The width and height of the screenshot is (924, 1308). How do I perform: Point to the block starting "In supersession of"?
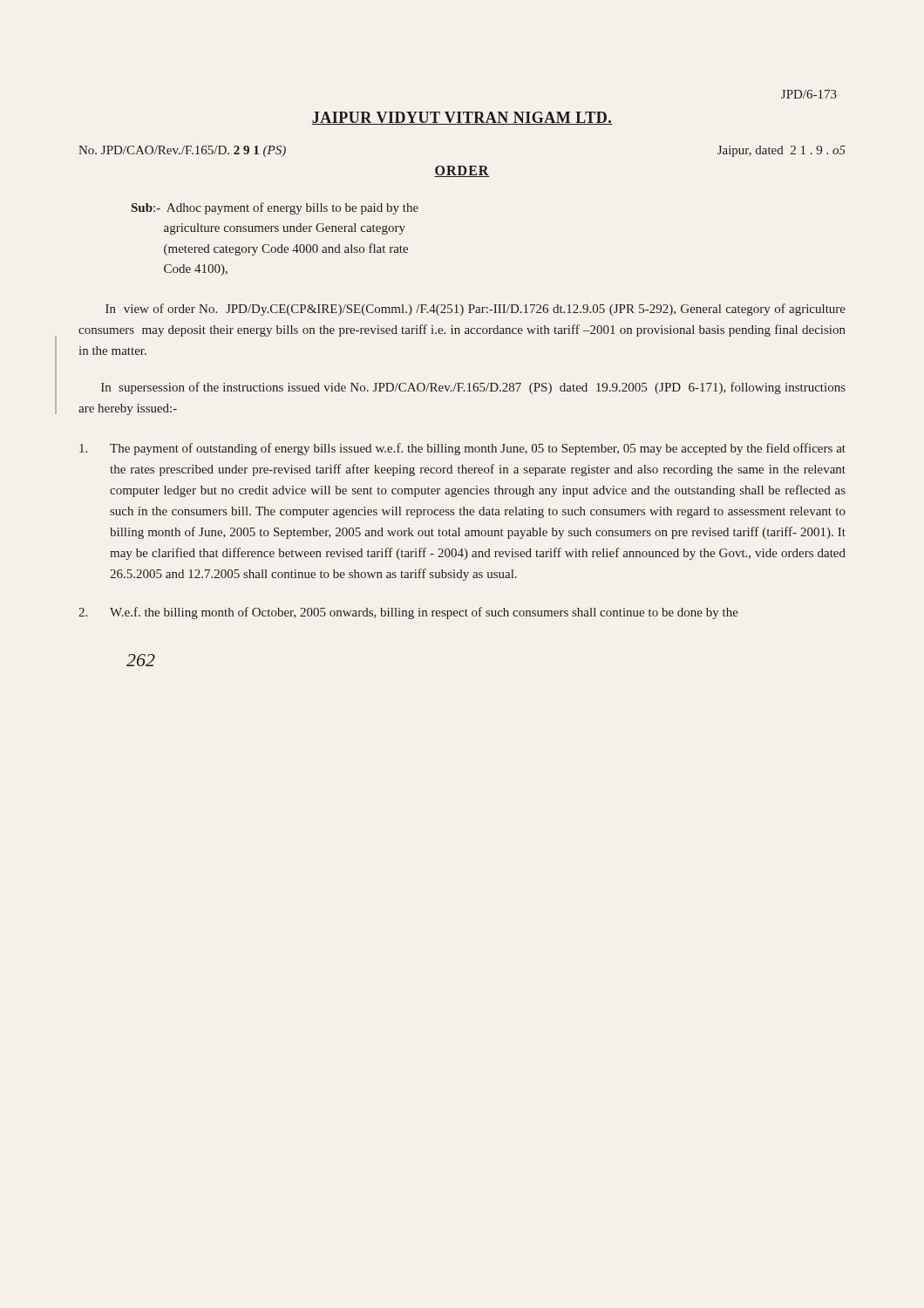coord(462,398)
